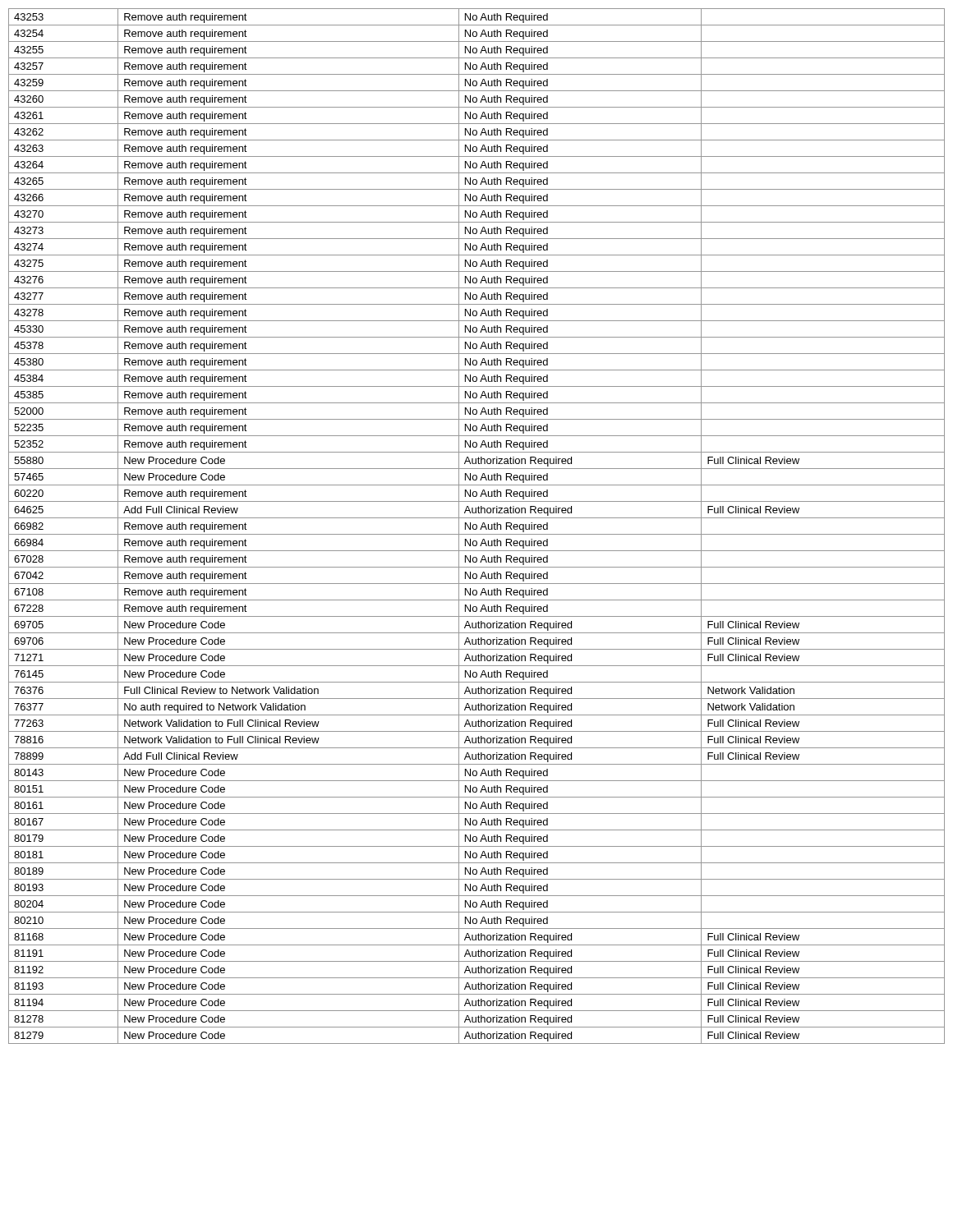Screen dimensions: 1232x953
Task: Find the table that mentions "Remove auth requirement"
Action: click(x=476, y=616)
